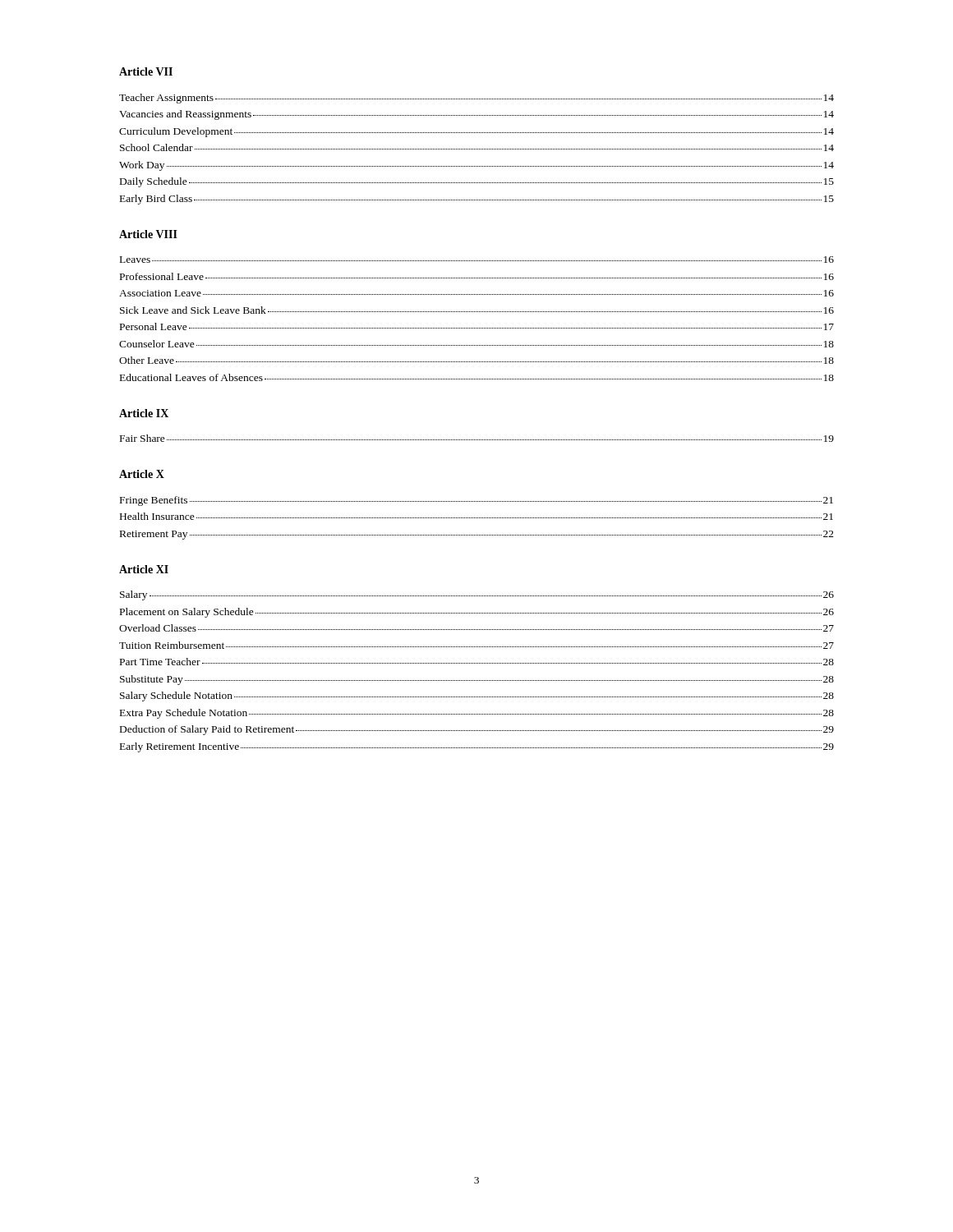
Task: Click on the list item containing "Early Bird Class"
Action: point(476,197)
